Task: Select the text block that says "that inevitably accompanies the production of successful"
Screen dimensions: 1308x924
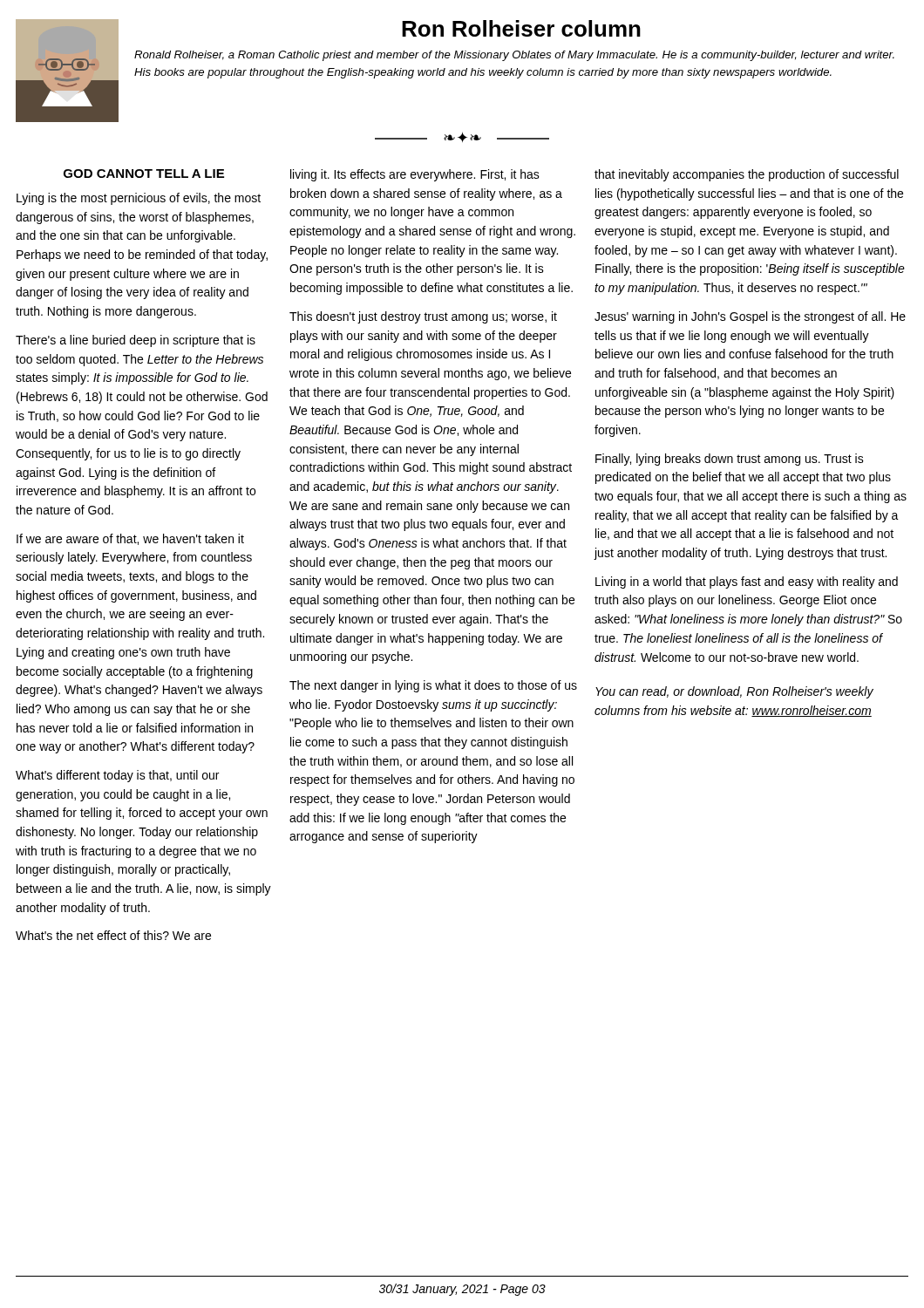Action: [750, 231]
